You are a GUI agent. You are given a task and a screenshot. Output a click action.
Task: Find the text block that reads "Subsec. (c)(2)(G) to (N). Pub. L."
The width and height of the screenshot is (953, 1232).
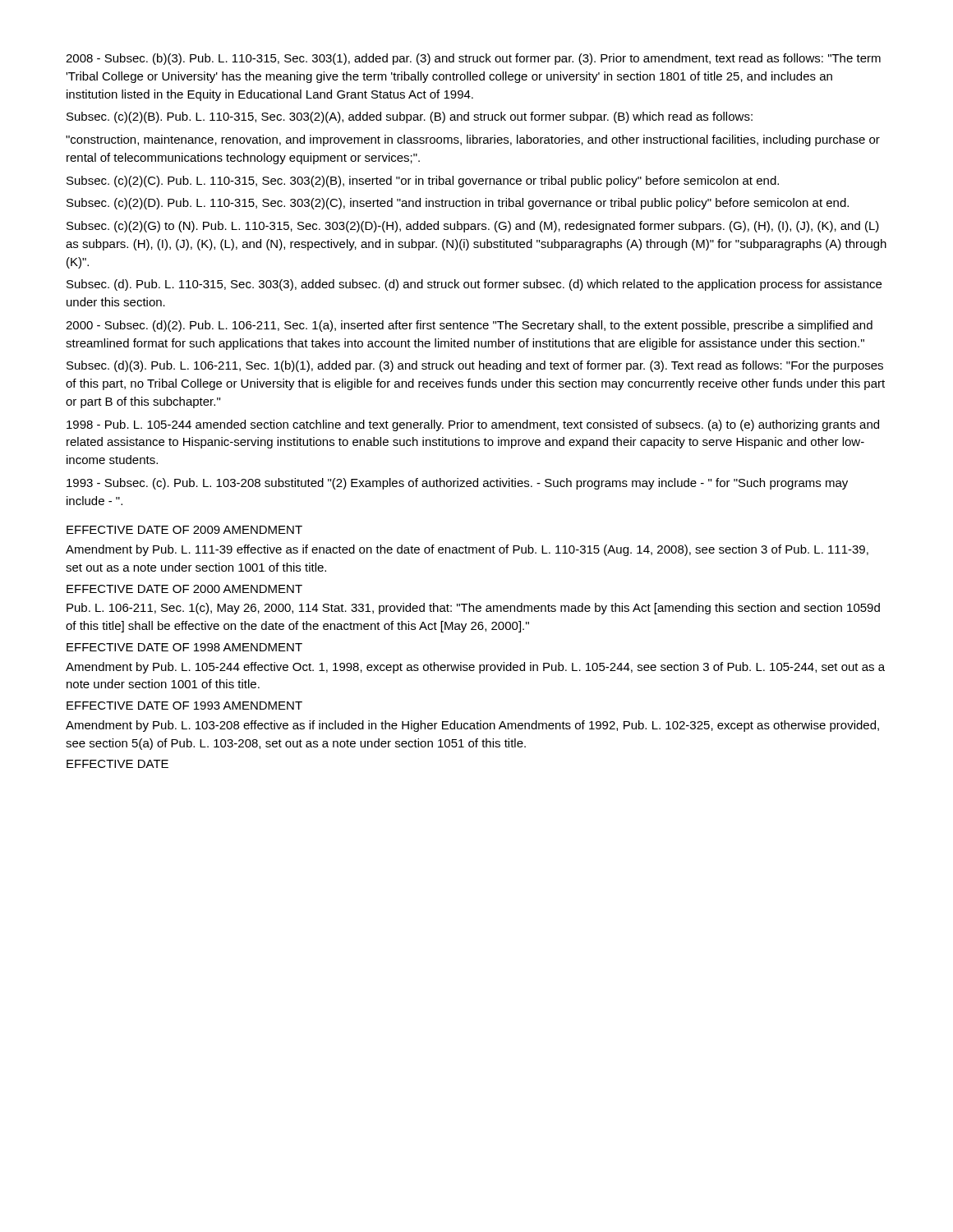tap(476, 244)
